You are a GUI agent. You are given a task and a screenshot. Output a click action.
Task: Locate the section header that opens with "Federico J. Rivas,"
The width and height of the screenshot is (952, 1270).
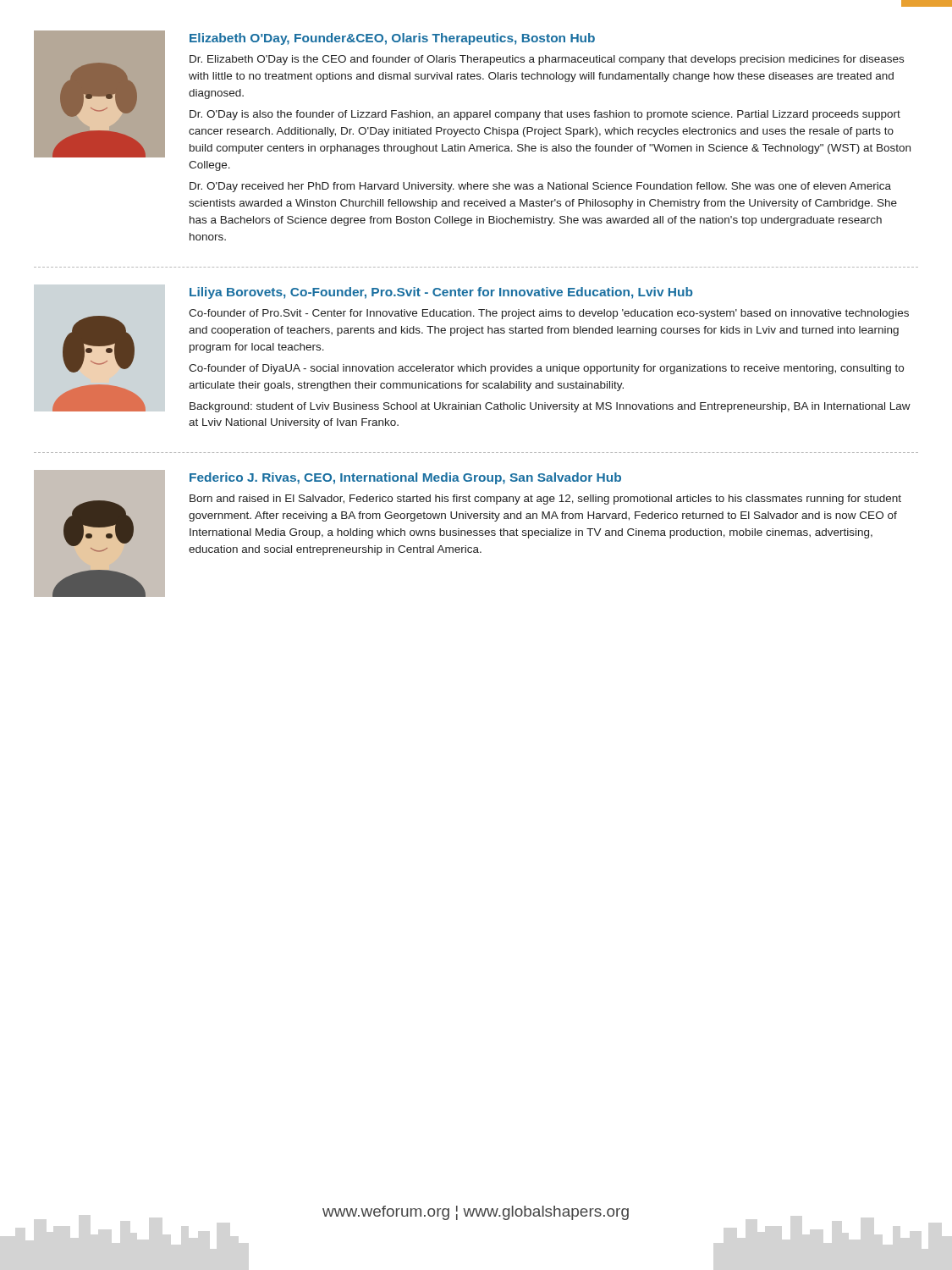pos(405,477)
